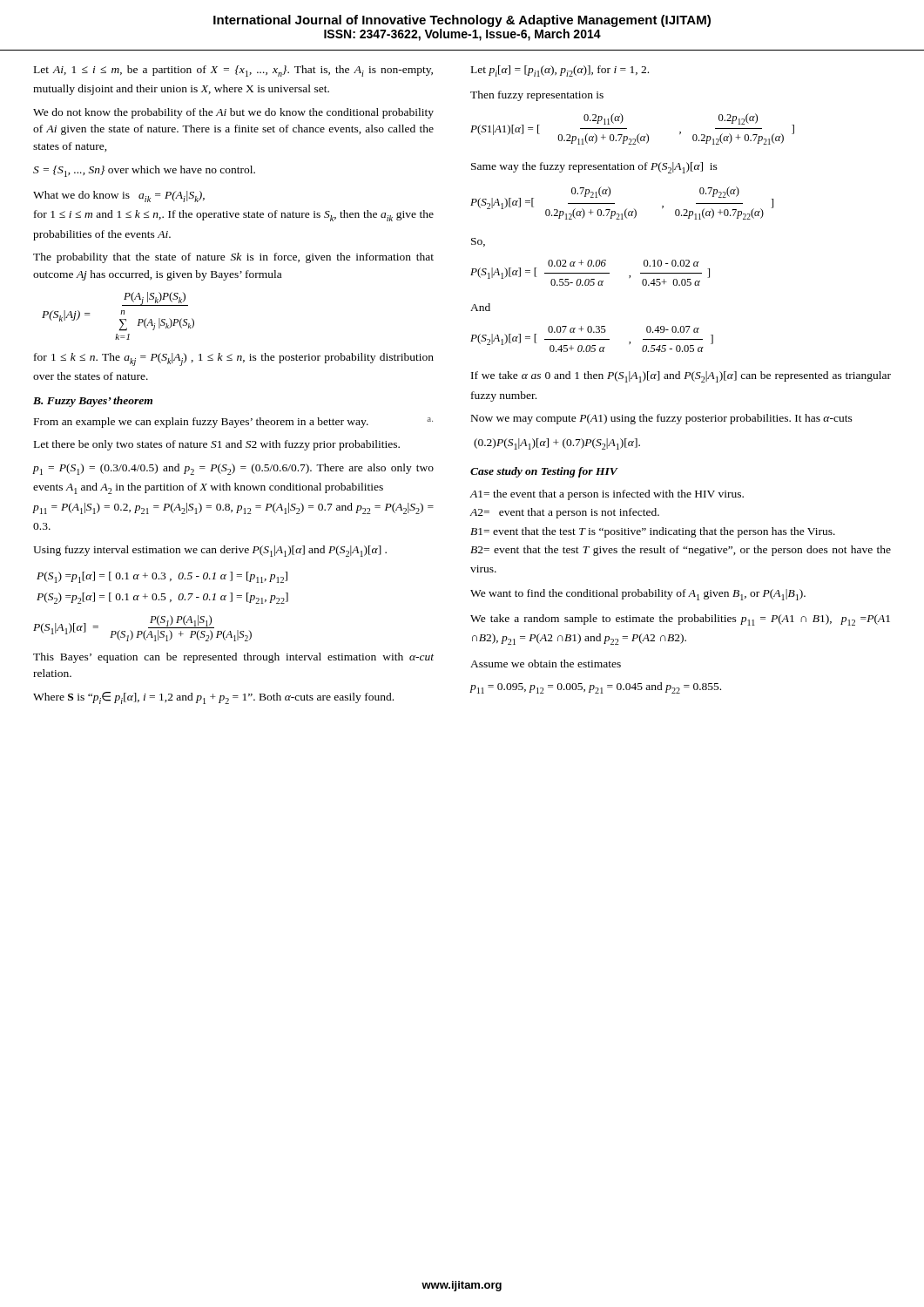
Task: Click the passage that begins "S = {S1, ..., Sn} over"
Action: 145,170
